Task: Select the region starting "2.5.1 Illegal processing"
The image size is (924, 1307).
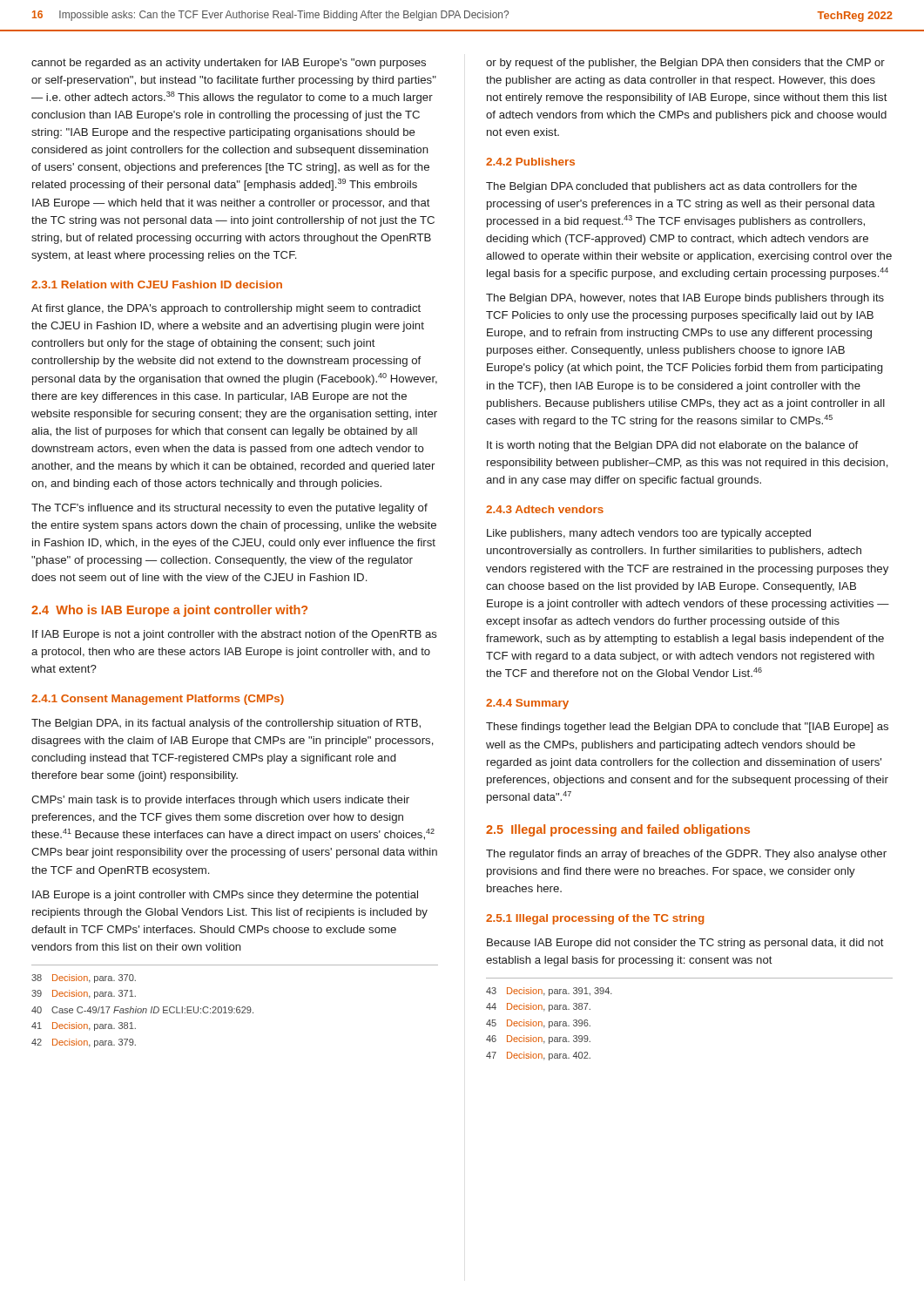Action: pyautogui.click(x=595, y=918)
